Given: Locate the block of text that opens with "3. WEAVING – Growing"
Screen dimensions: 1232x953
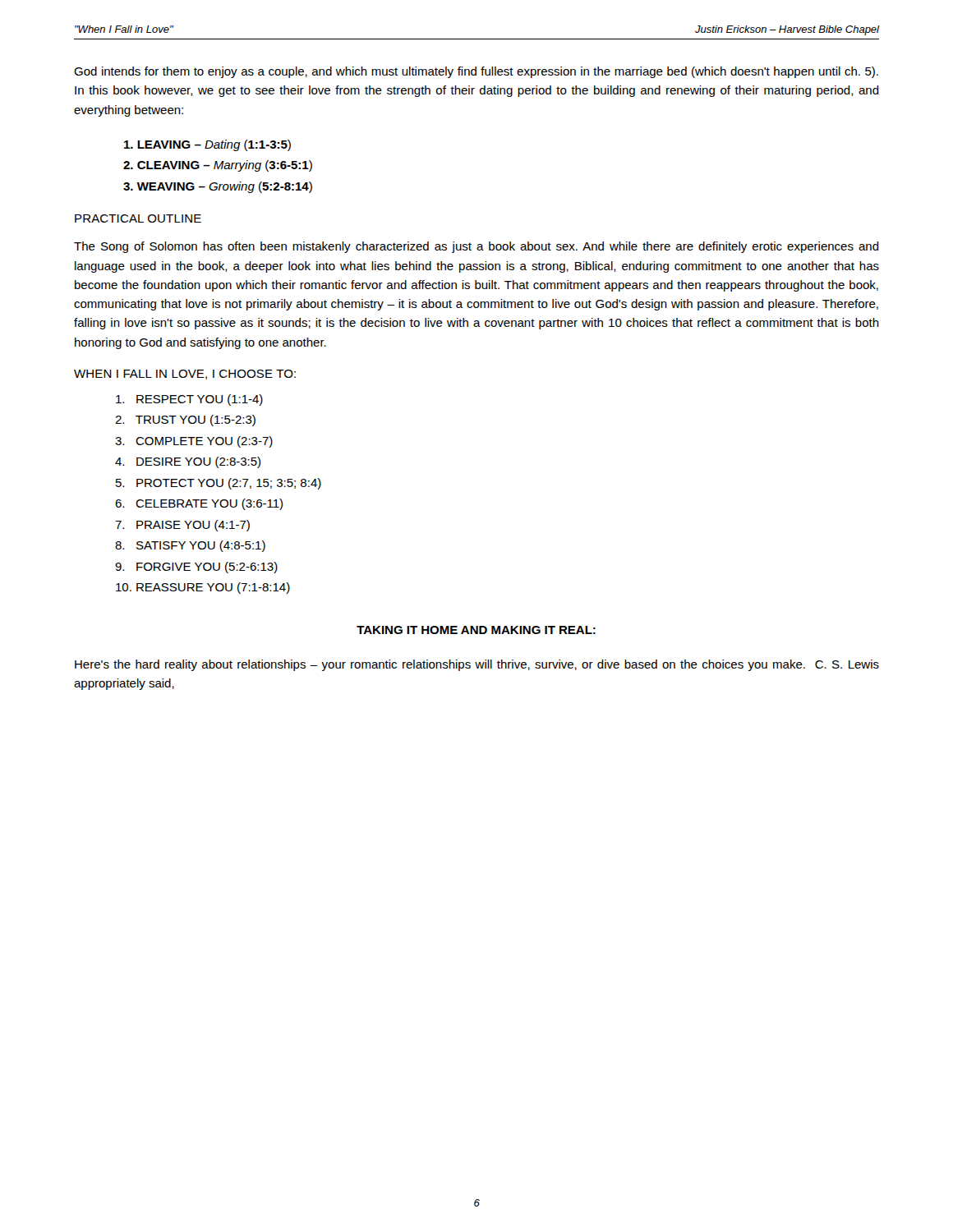Looking at the screenshot, I should [218, 186].
